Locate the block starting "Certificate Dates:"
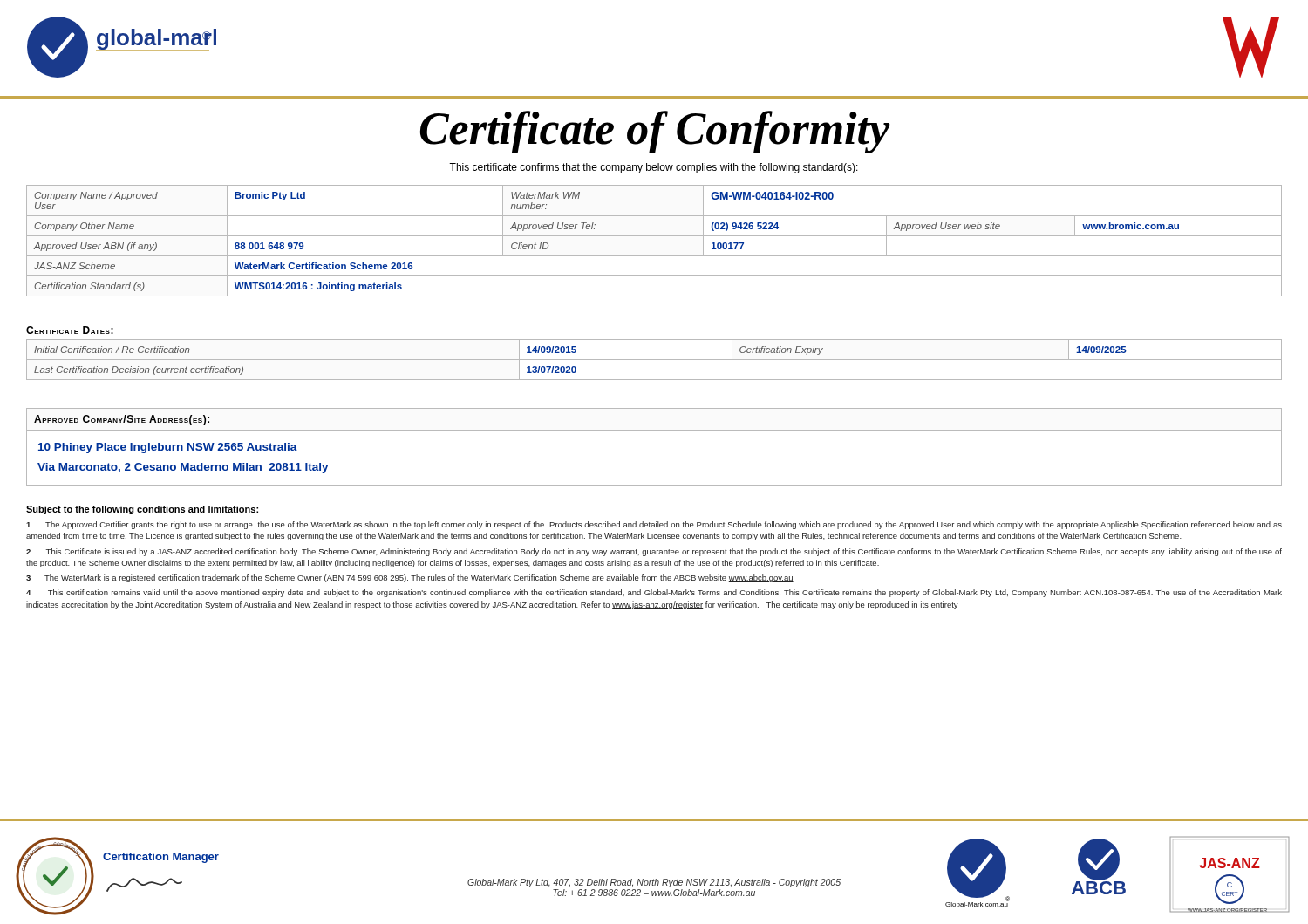 pyautogui.click(x=70, y=330)
